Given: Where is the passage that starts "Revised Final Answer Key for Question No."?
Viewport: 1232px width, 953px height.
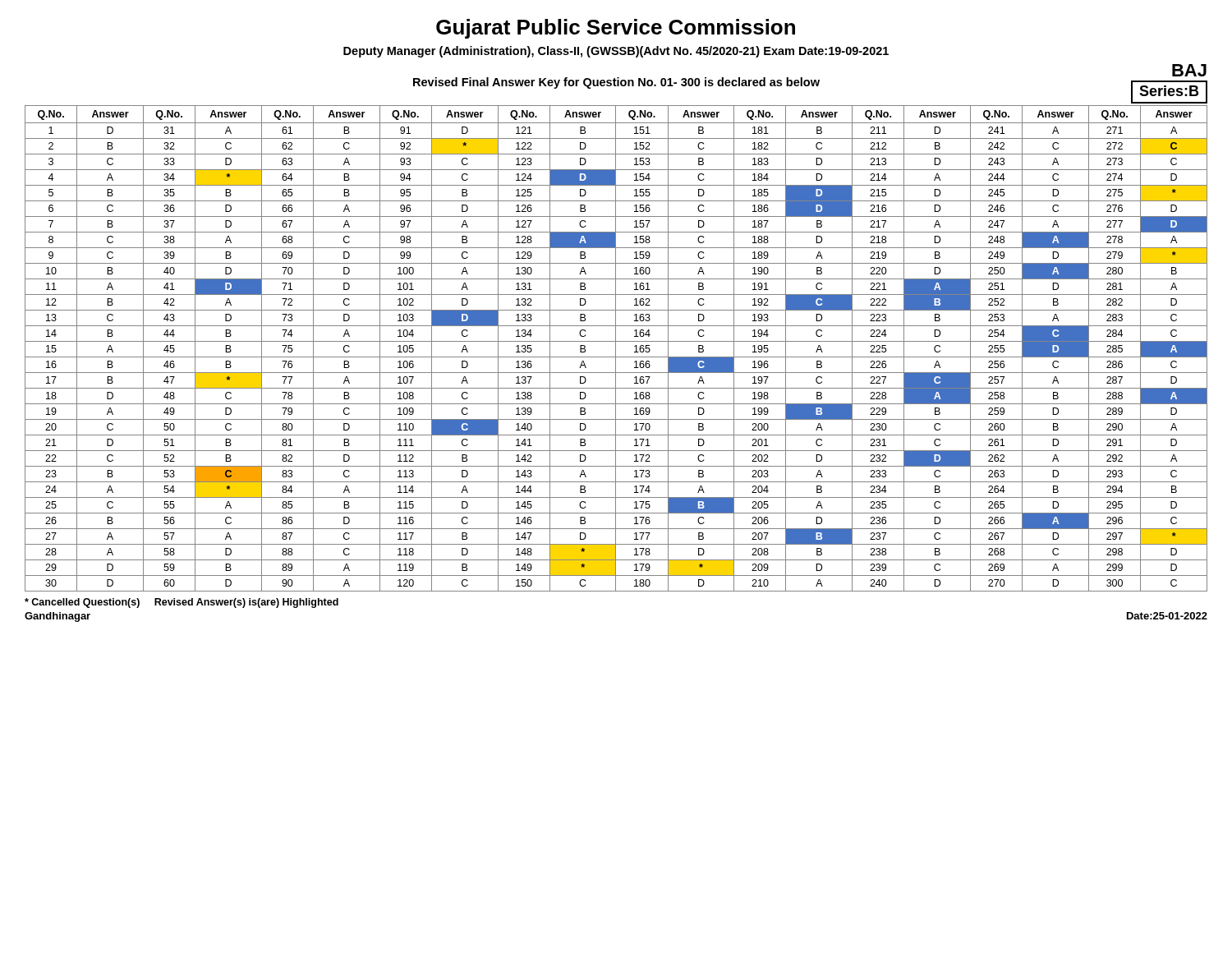Looking at the screenshot, I should 616,82.
